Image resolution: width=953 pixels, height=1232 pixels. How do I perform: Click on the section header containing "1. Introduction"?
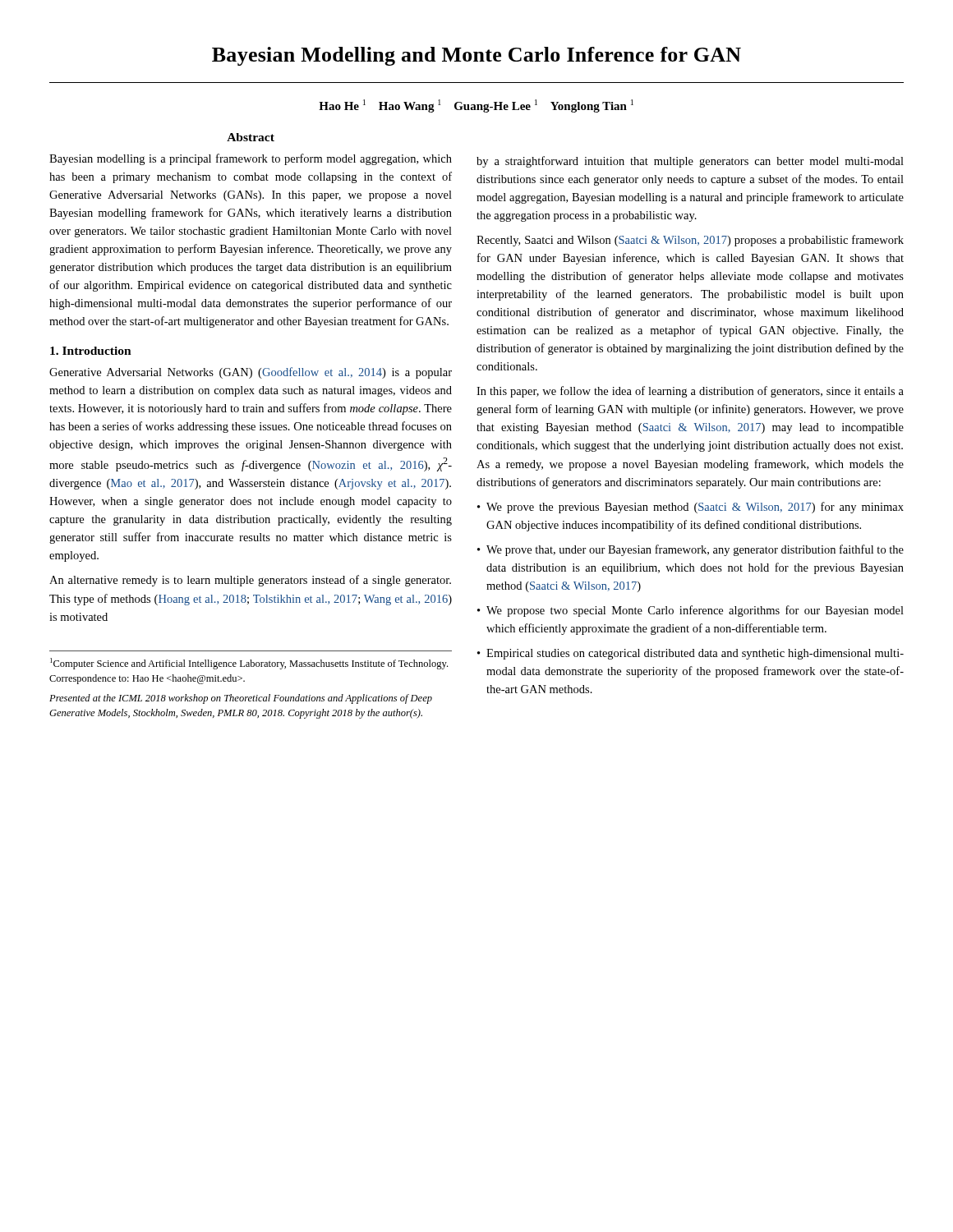tap(90, 351)
